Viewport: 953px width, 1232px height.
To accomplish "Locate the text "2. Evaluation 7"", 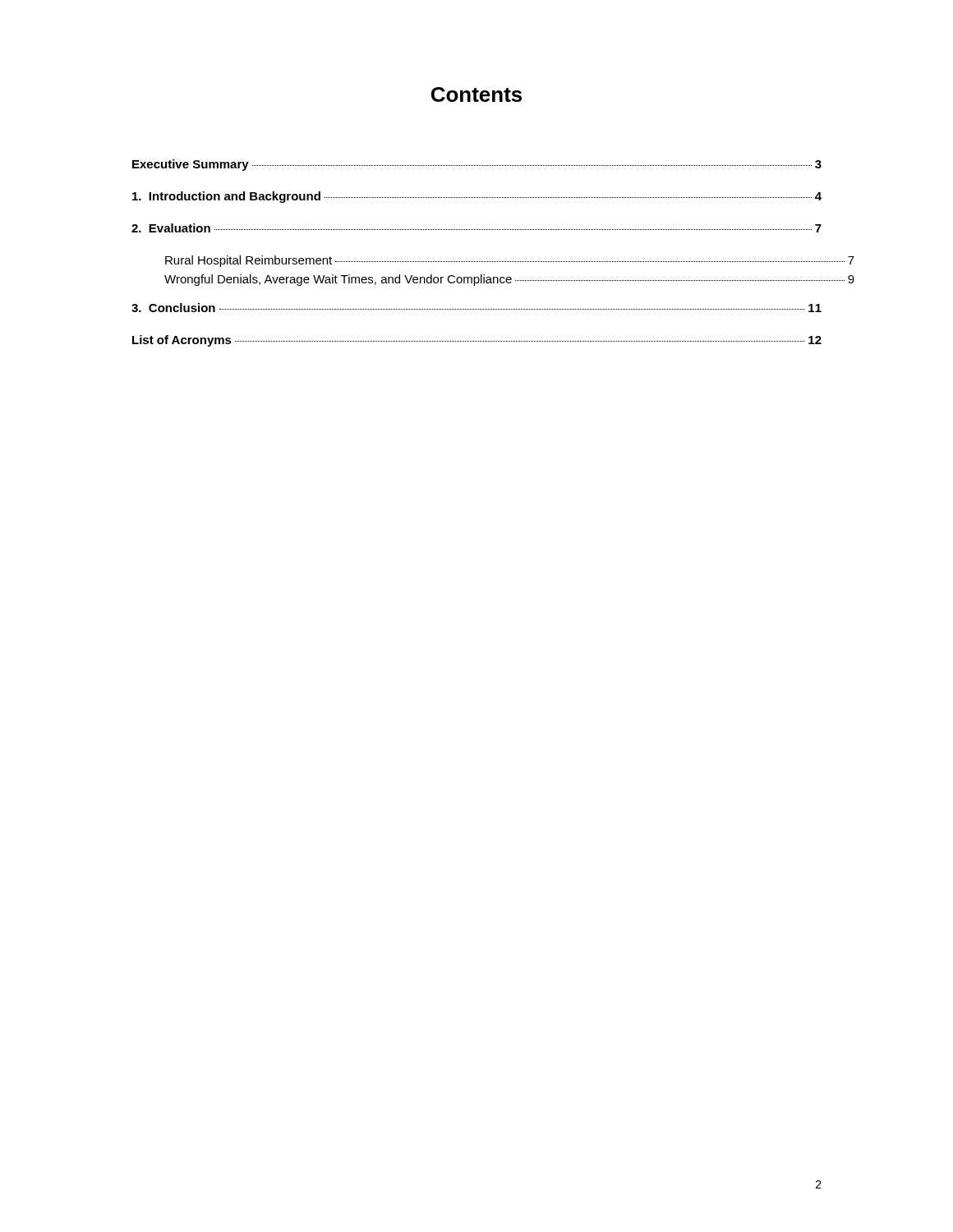I will [476, 228].
